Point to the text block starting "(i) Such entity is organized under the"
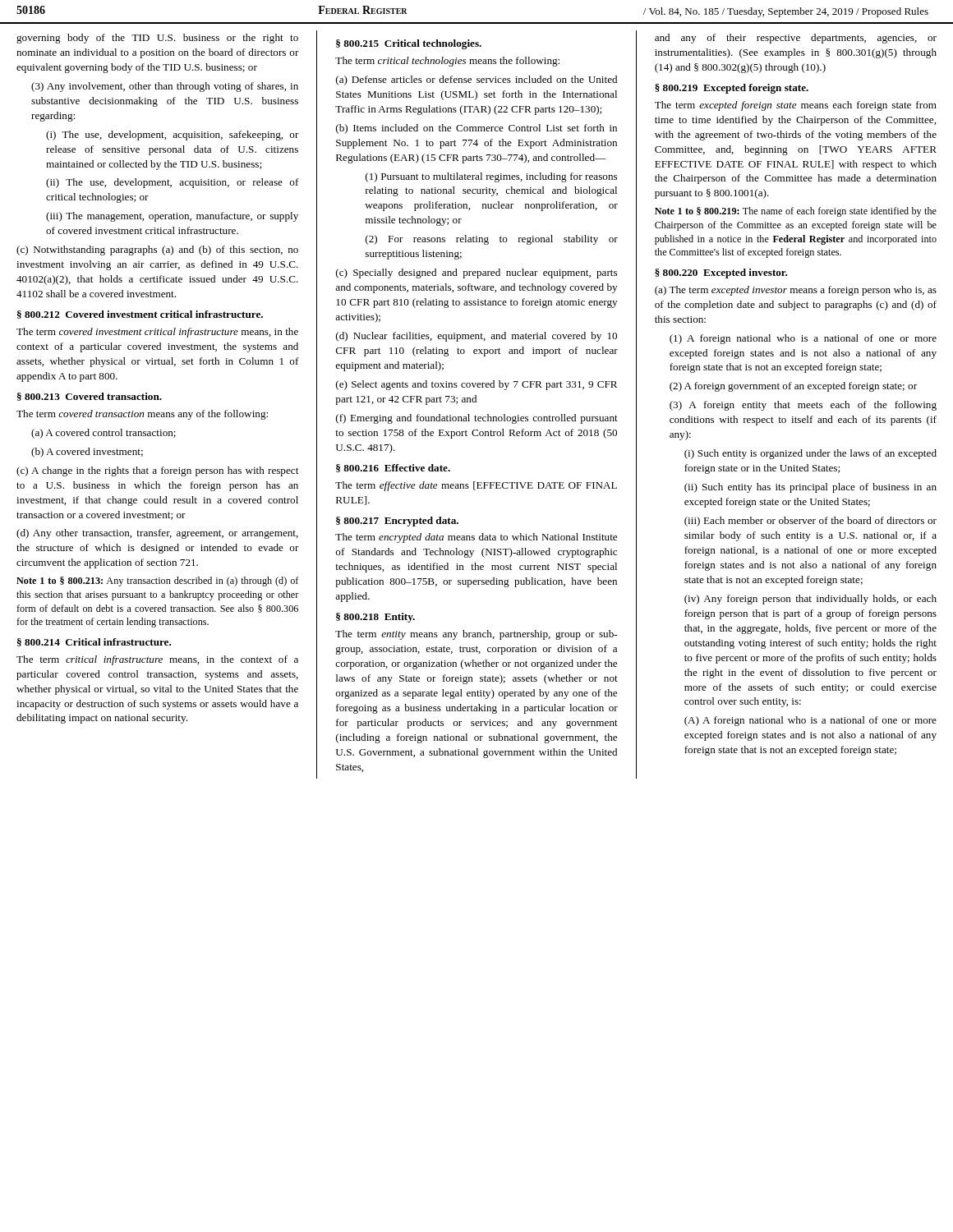The height and width of the screenshot is (1232, 953). (x=810, y=461)
